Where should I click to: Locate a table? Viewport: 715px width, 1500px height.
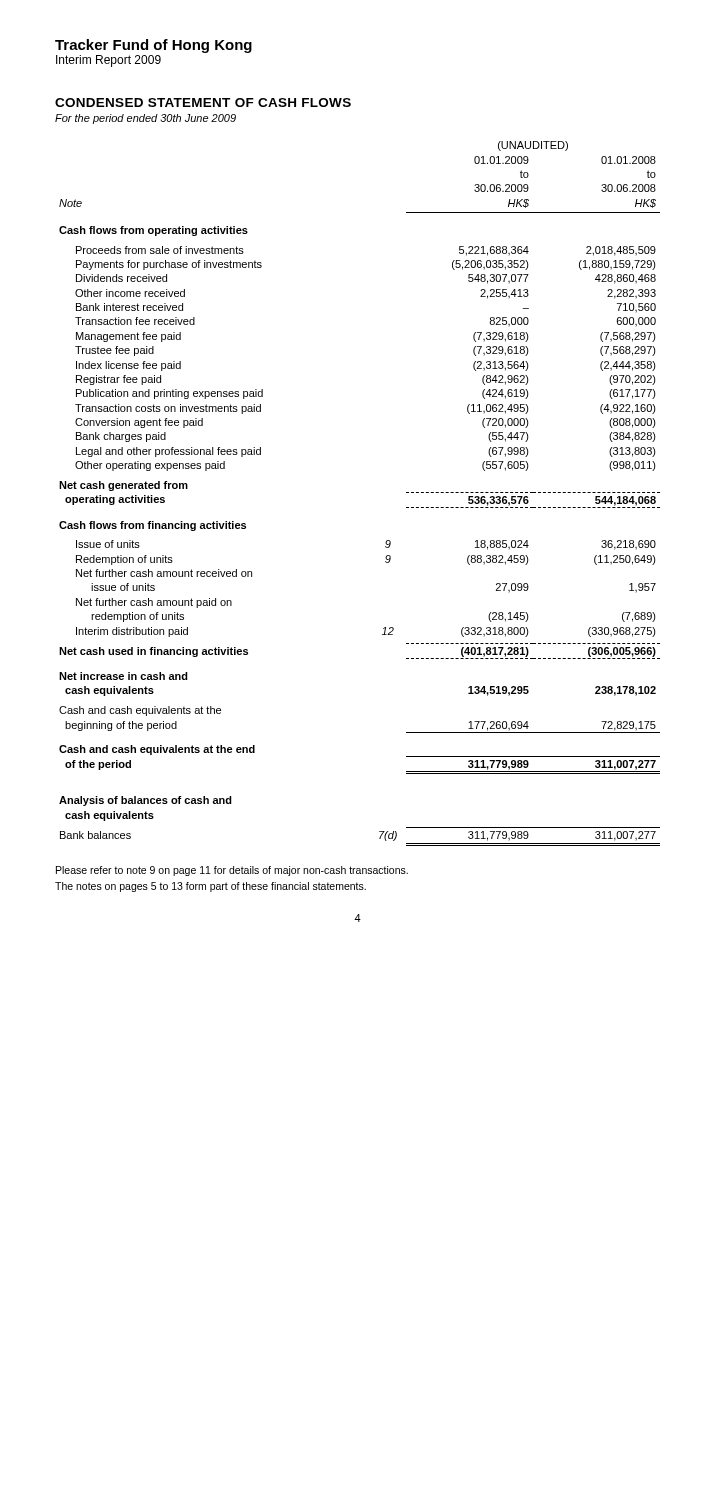click(x=358, y=492)
